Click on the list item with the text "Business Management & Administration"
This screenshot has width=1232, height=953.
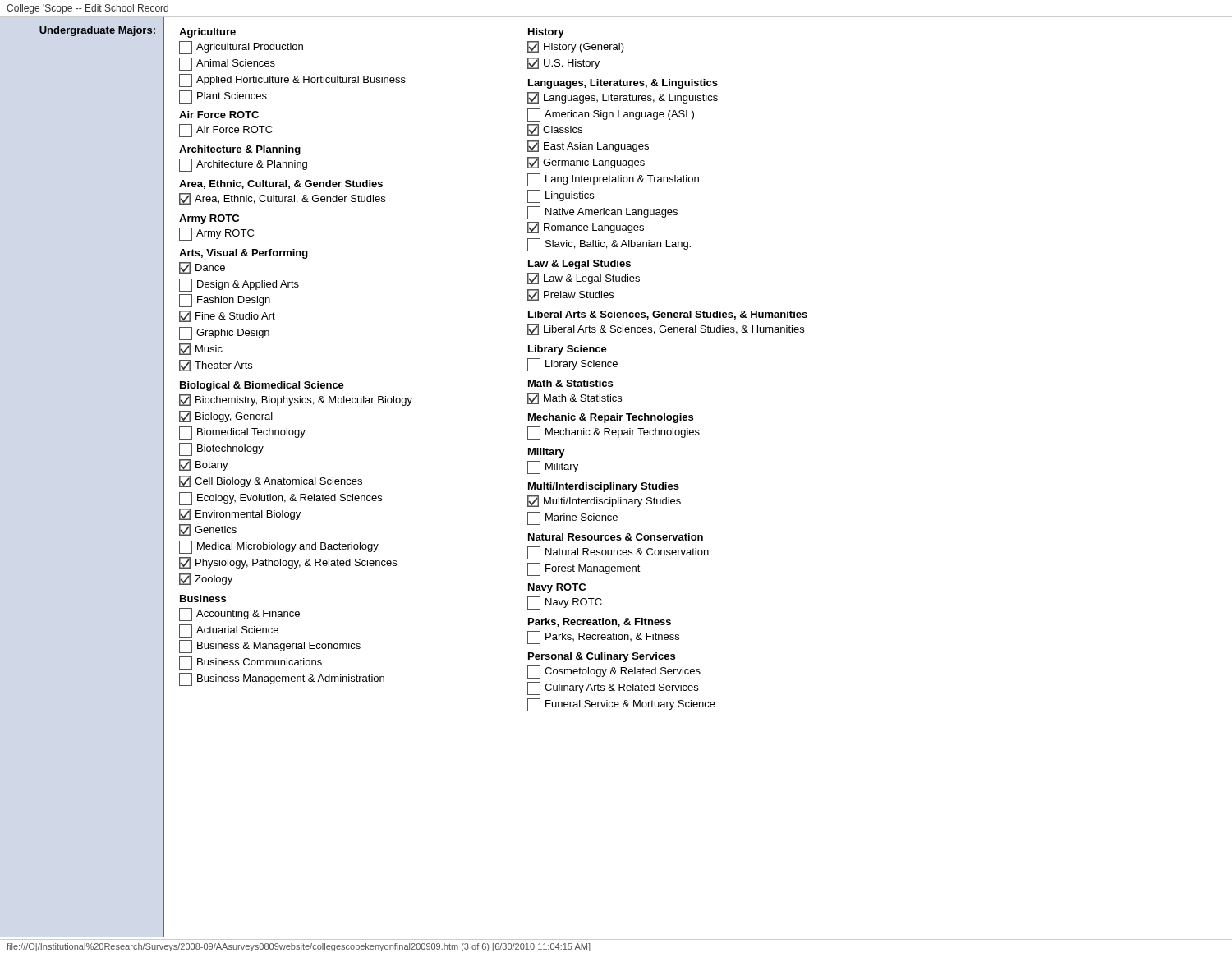click(x=282, y=679)
